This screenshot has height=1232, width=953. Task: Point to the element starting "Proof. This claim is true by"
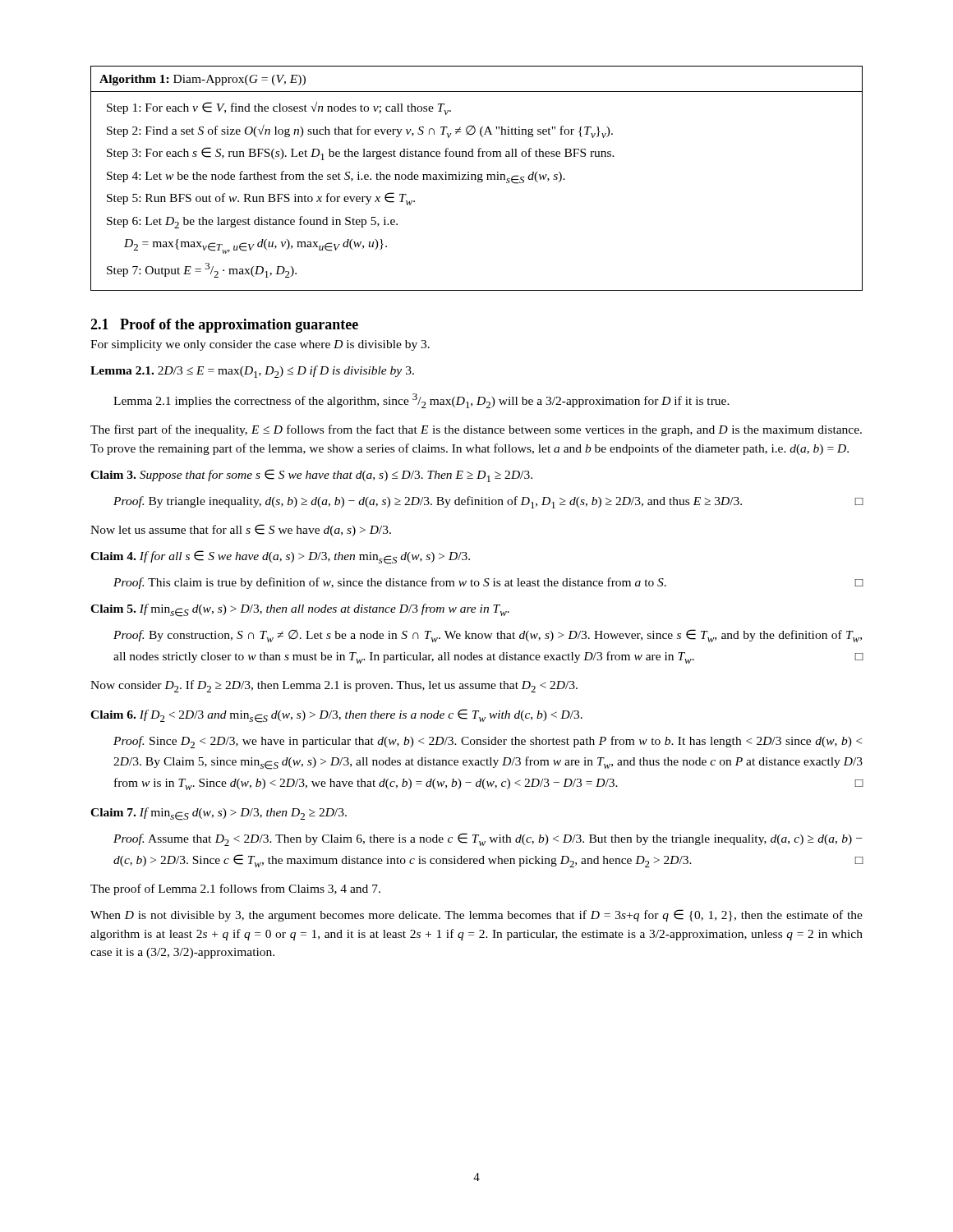point(488,582)
